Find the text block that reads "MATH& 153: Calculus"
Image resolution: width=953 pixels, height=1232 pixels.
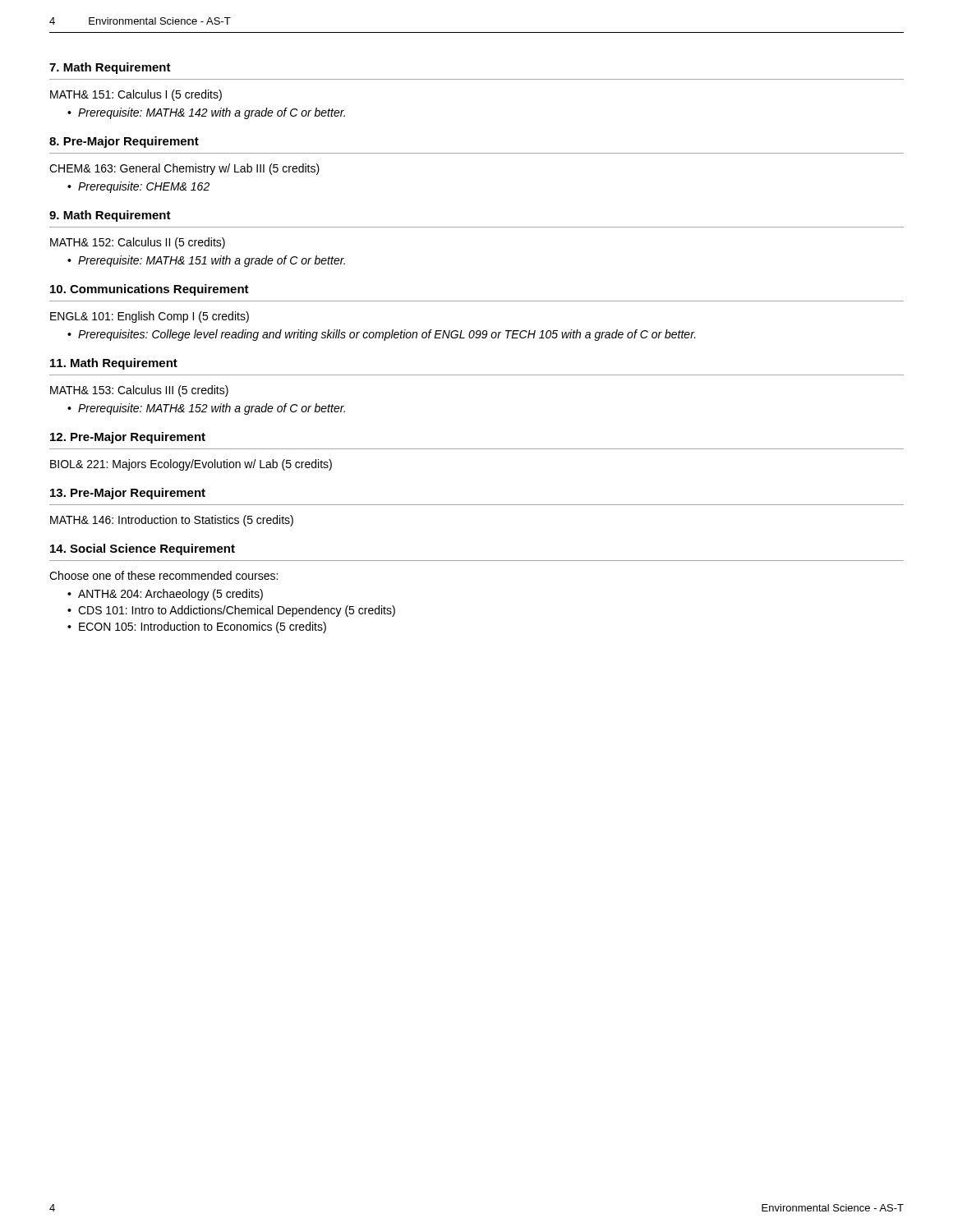pos(139,390)
